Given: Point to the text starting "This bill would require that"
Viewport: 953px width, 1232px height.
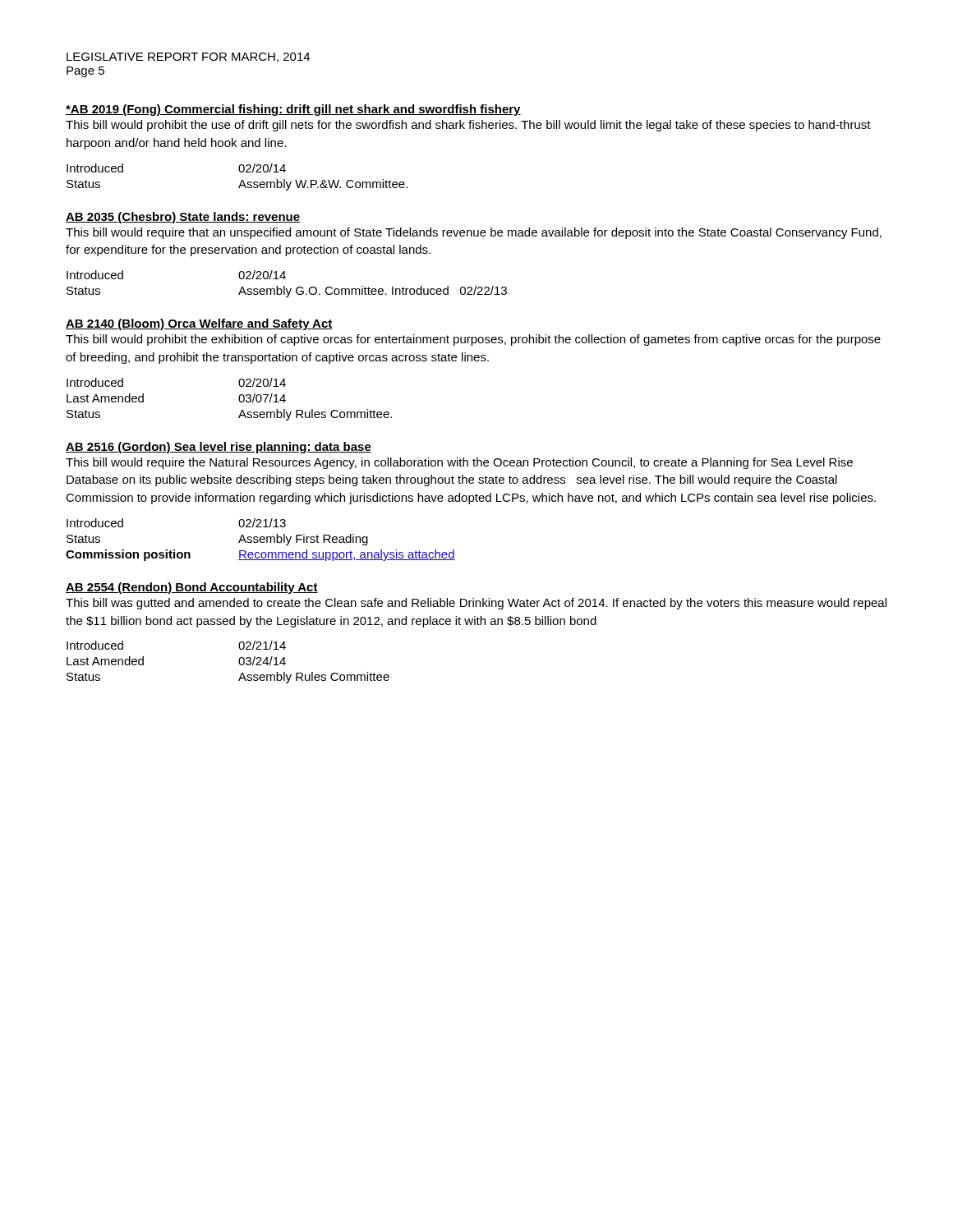Looking at the screenshot, I should point(474,241).
